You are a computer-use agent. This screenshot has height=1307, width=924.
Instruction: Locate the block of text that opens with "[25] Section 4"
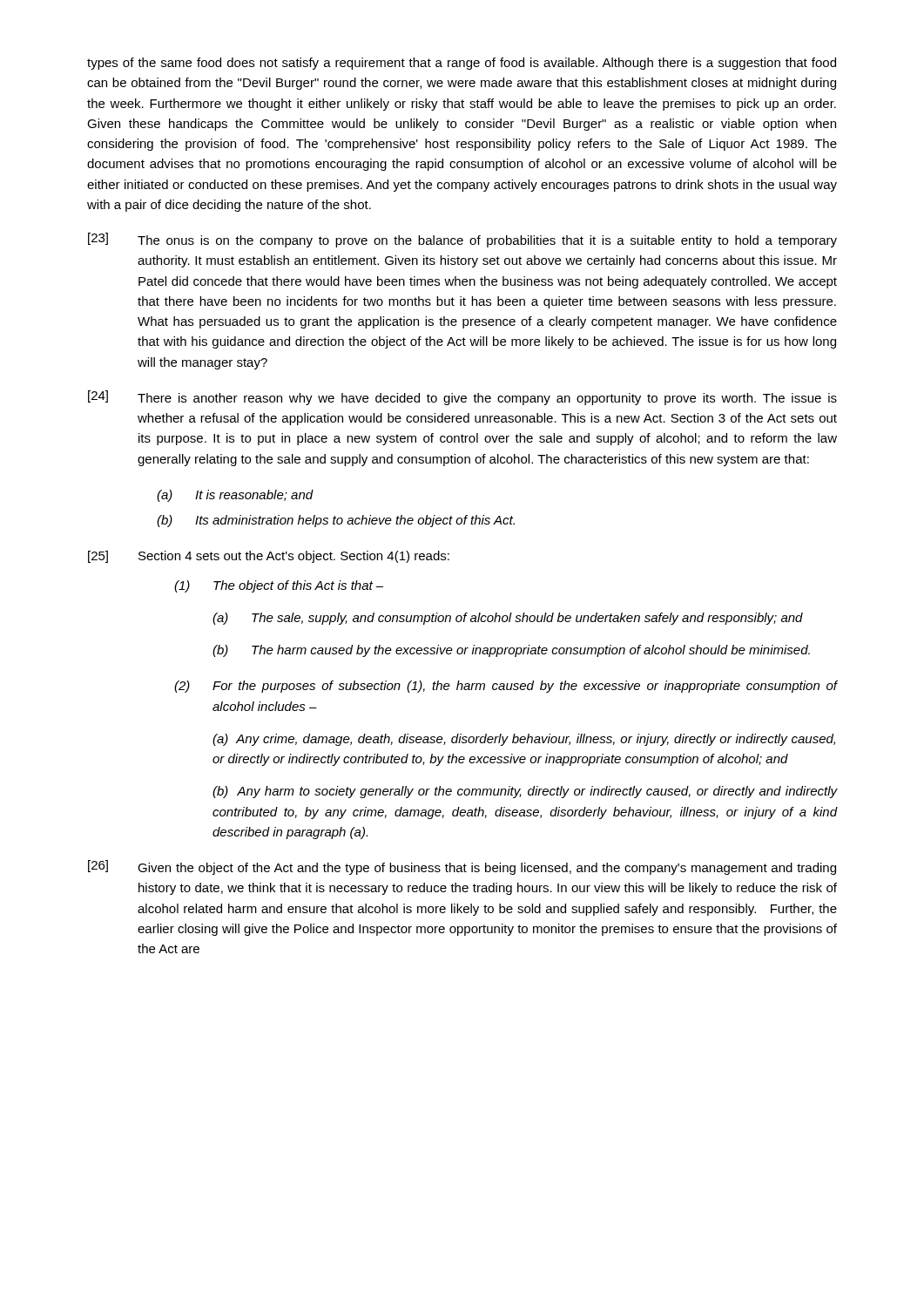tap(269, 557)
